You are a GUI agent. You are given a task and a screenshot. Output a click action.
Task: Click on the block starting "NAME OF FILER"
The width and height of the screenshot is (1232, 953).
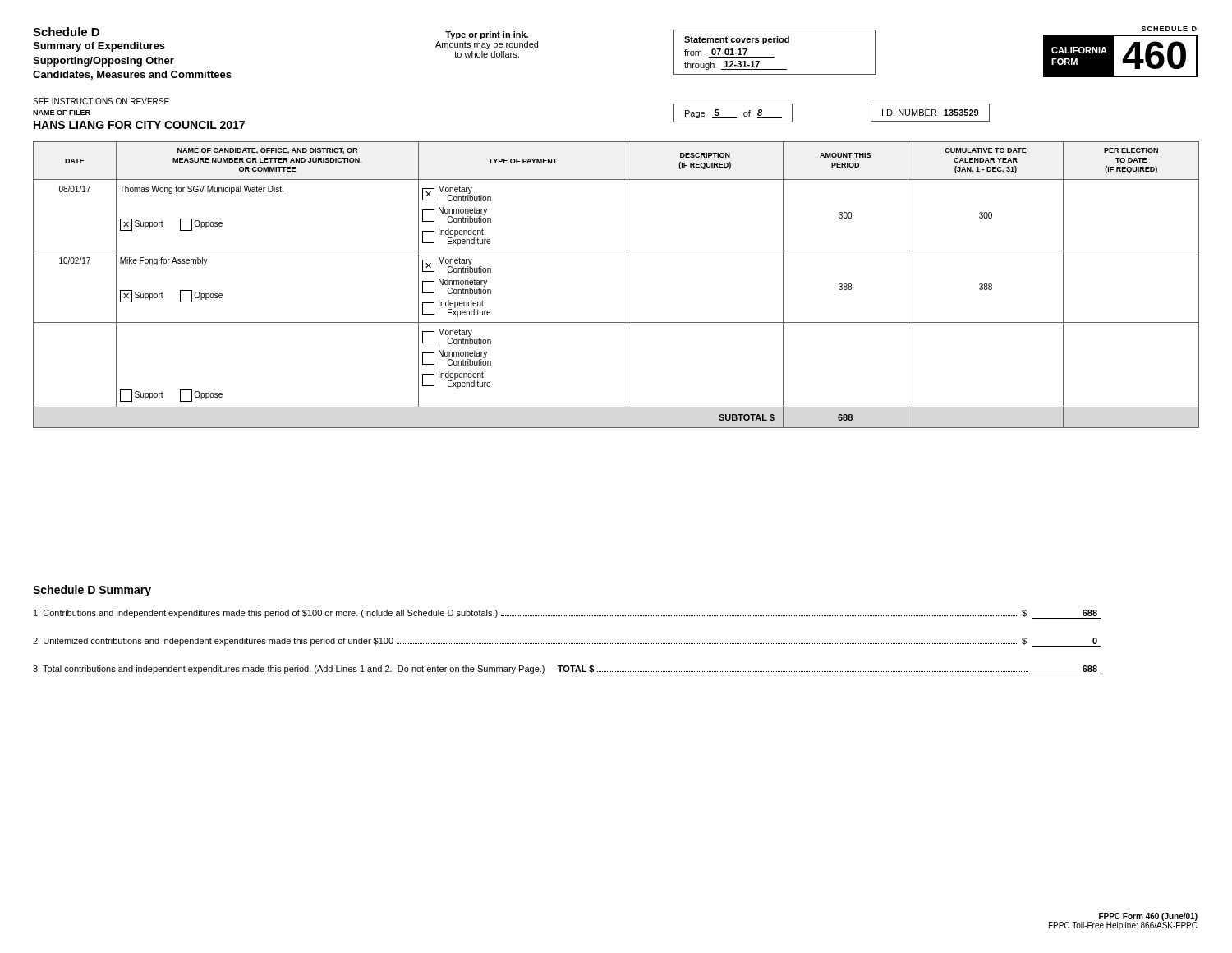tap(62, 113)
